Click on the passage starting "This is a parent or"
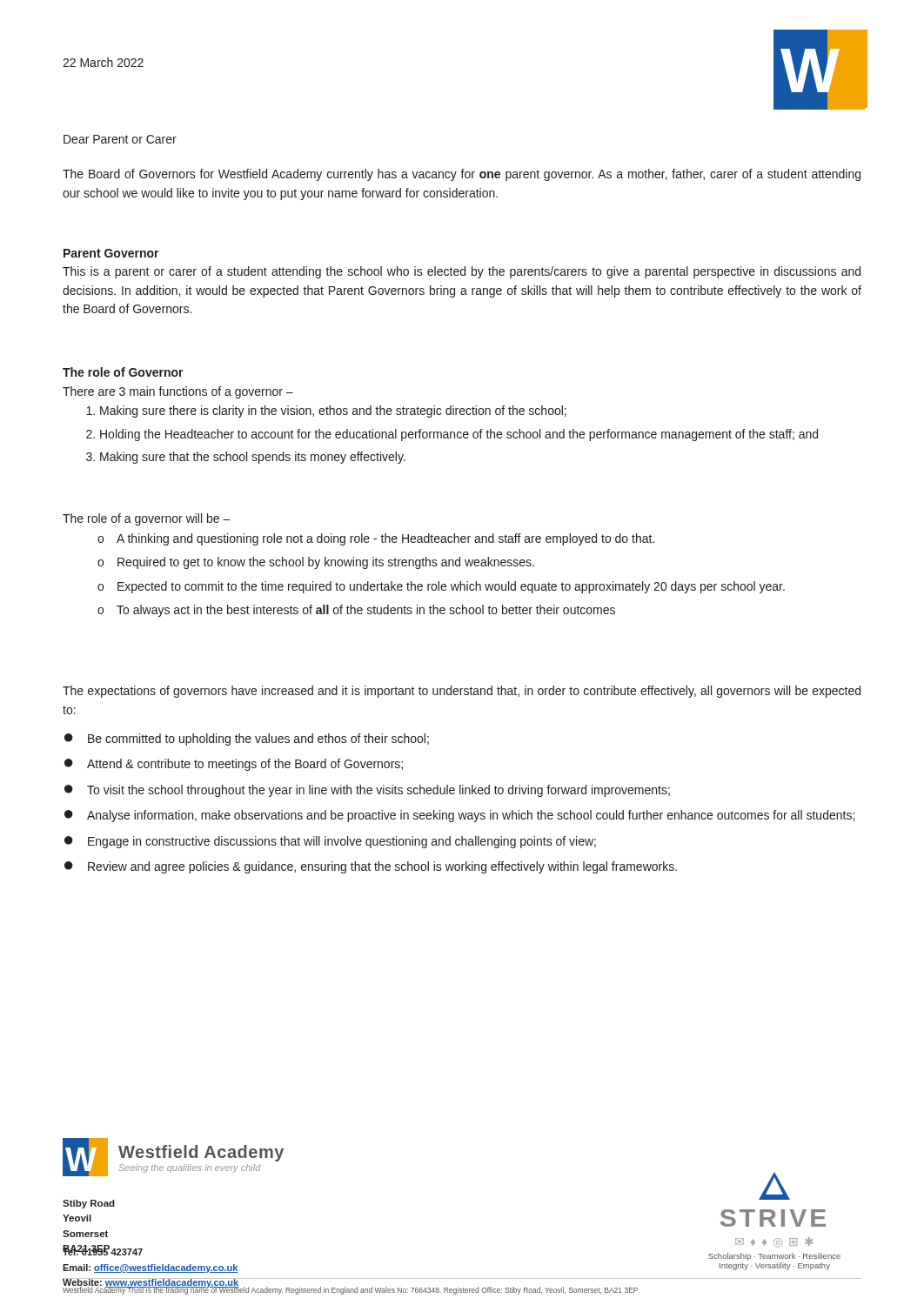This screenshot has height=1305, width=924. tap(462, 290)
